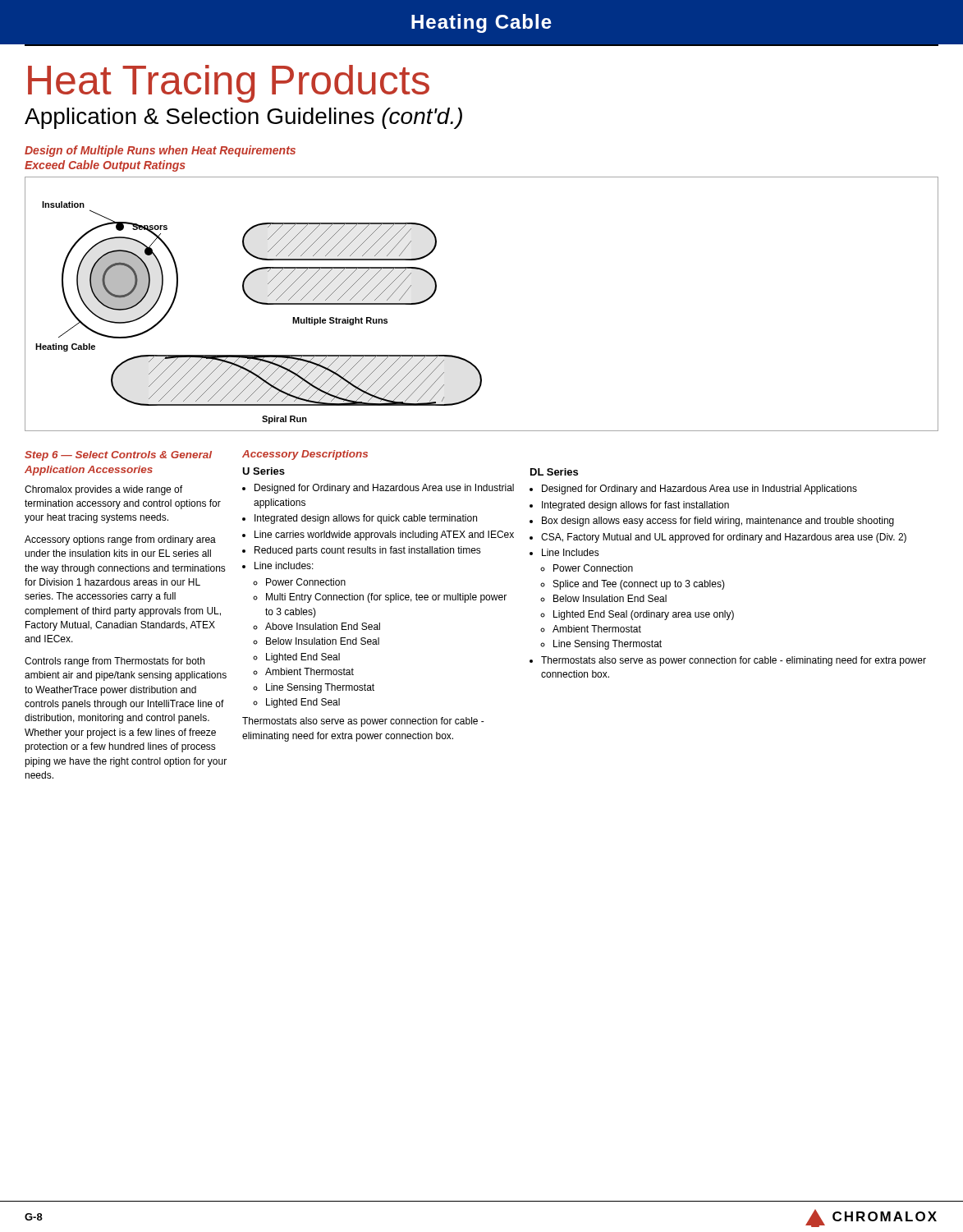963x1232 pixels.
Task: Click on the block starting "Accessory options range from ordinary"
Action: point(125,589)
